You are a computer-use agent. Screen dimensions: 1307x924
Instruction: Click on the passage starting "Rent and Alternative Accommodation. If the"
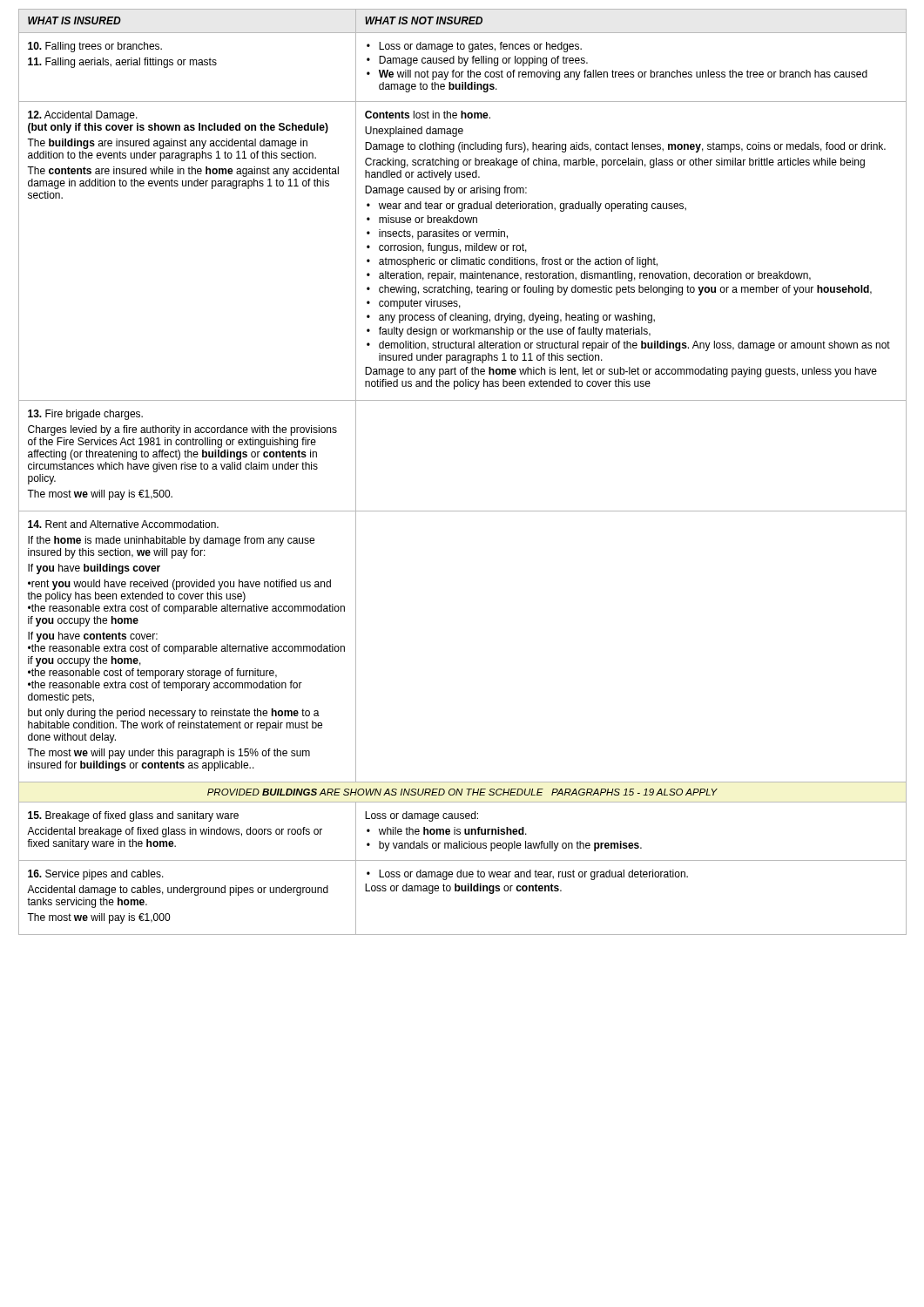[187, 645]
